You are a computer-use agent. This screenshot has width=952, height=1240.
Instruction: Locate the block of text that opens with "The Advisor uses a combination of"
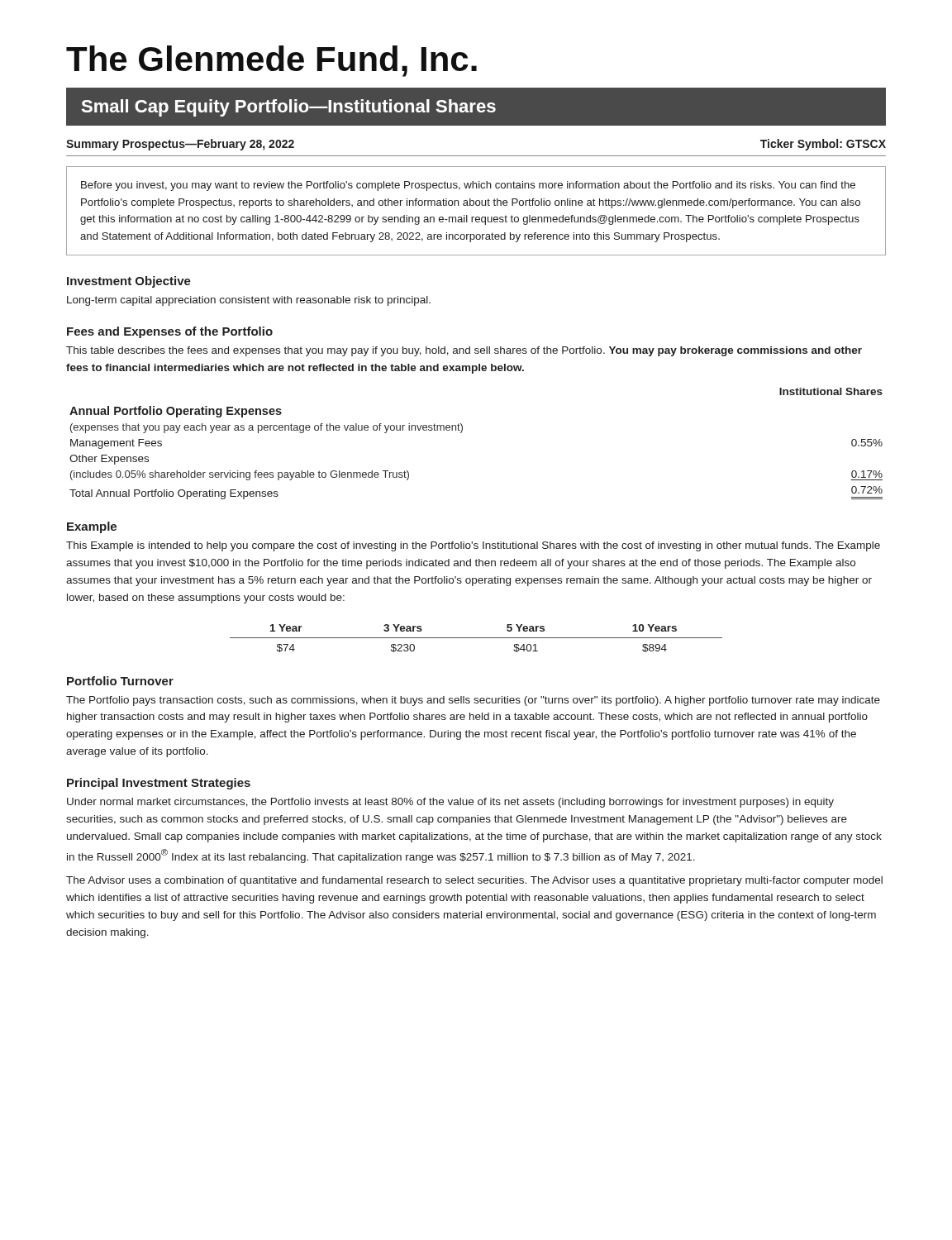[475, 906]
